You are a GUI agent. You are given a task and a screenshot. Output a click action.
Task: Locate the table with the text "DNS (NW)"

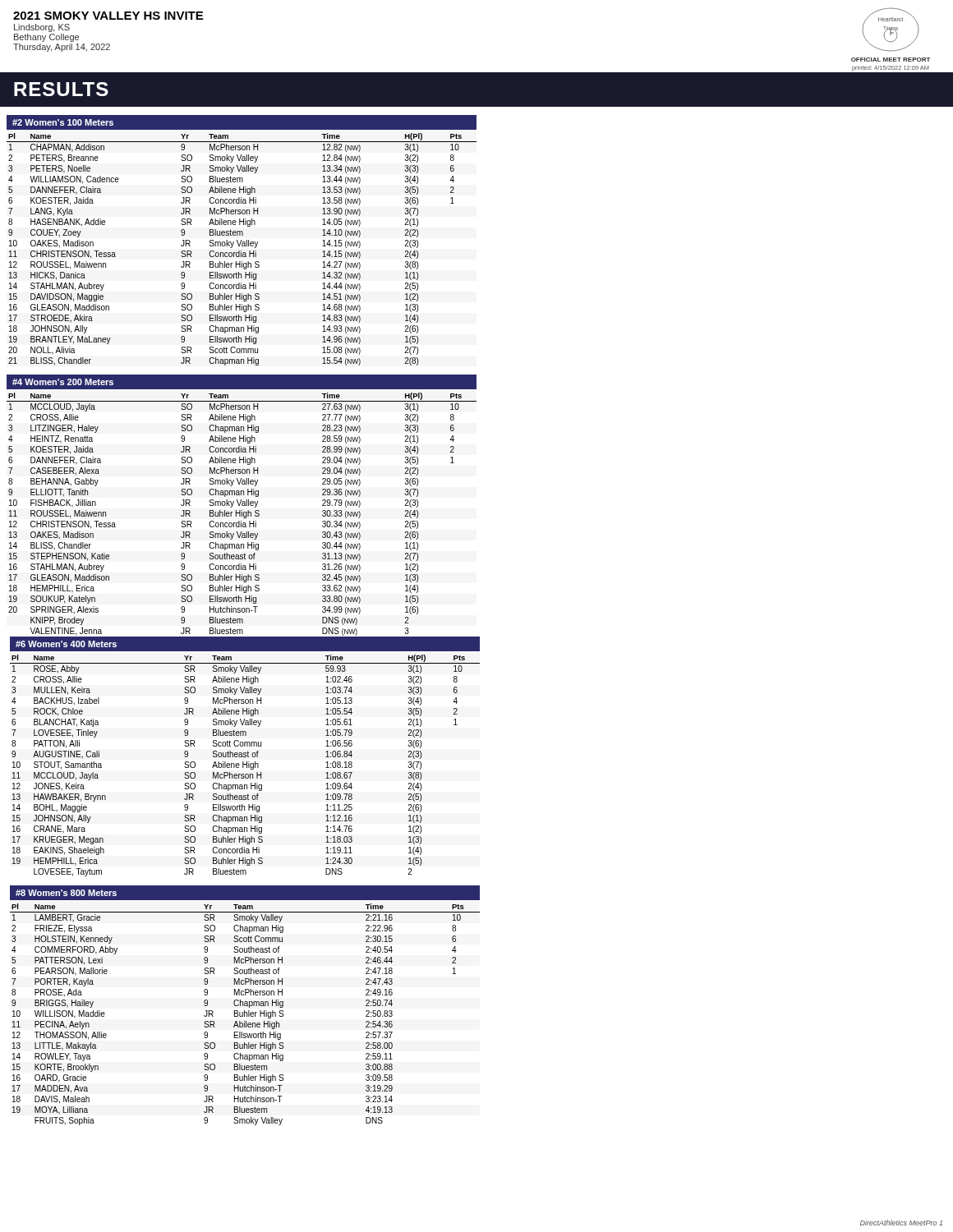point(242,513)
